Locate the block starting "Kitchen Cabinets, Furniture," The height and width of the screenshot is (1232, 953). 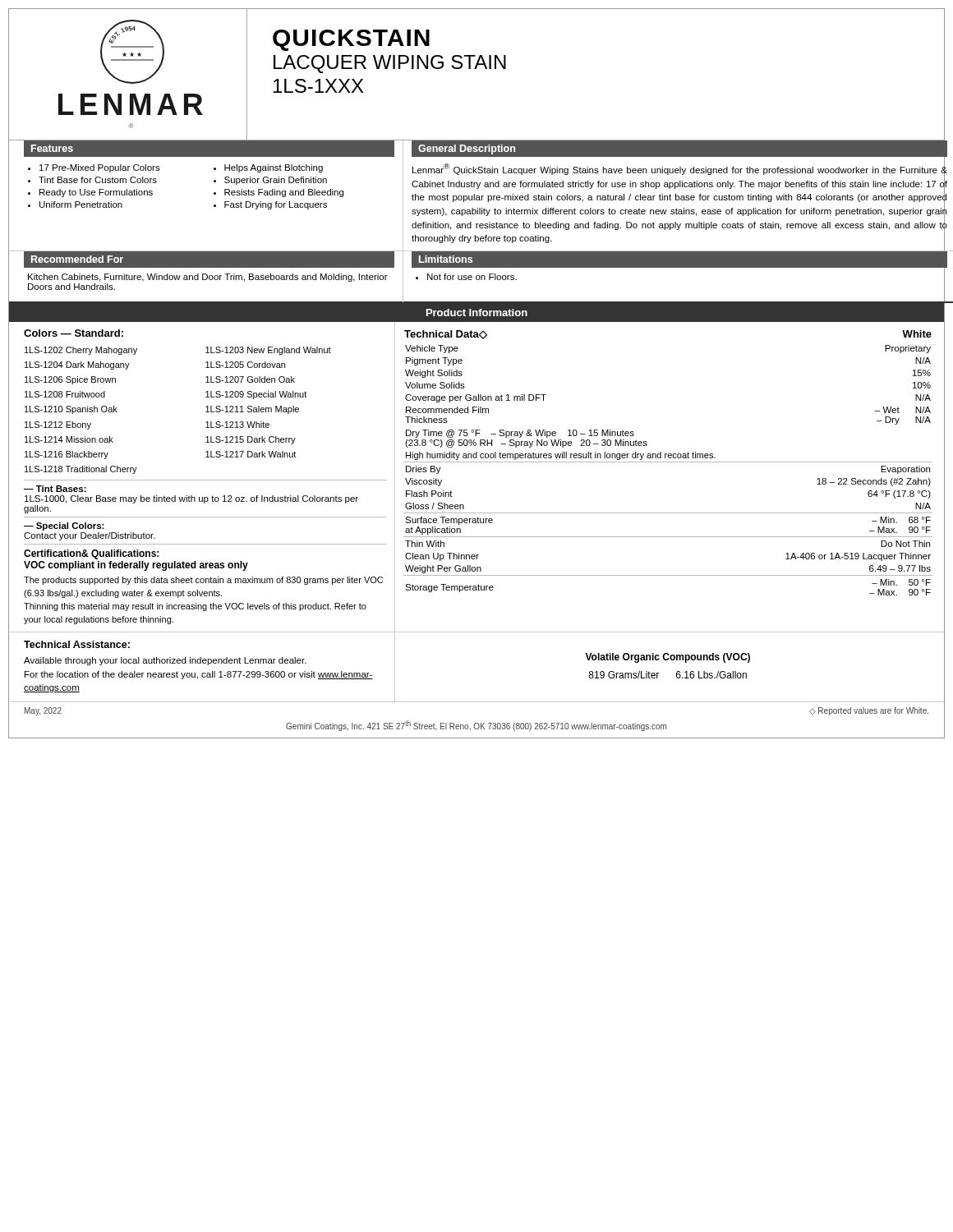pos(207,282)
